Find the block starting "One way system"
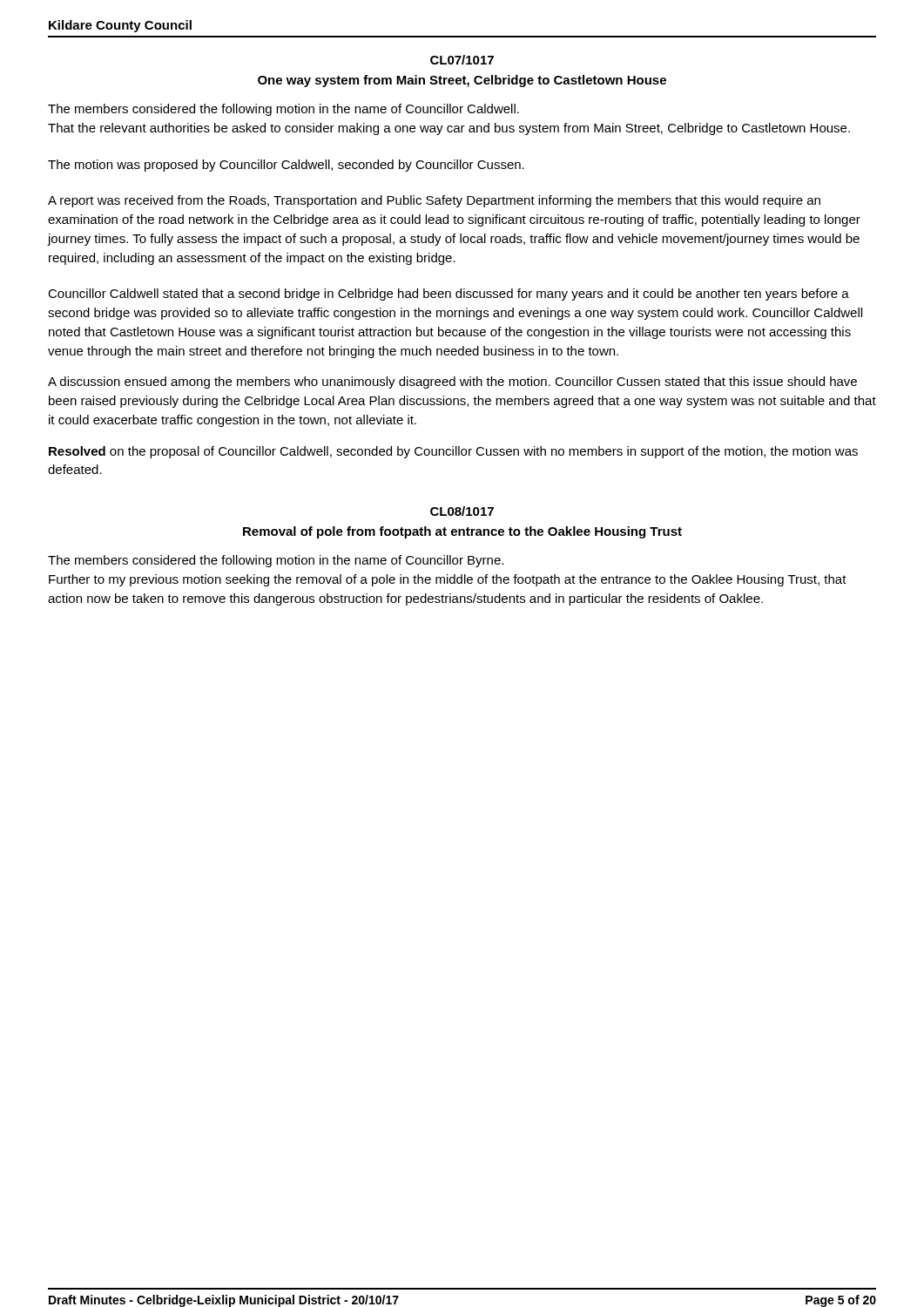The width and height of the screenshot is (924, 1307). pyautogui.click(x=462, y=80)
